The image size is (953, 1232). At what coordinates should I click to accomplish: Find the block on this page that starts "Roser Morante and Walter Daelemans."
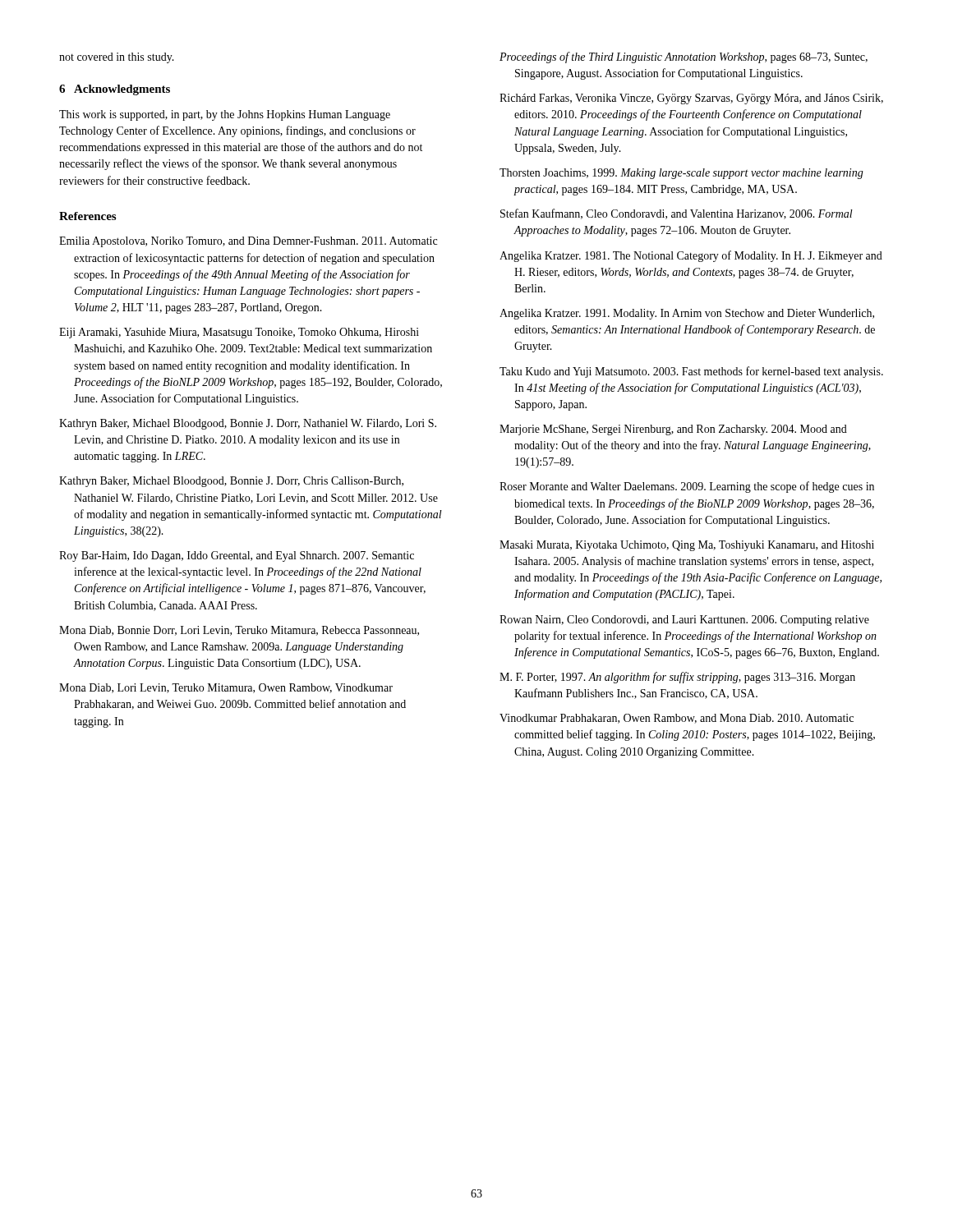click(x=687, y=504)
